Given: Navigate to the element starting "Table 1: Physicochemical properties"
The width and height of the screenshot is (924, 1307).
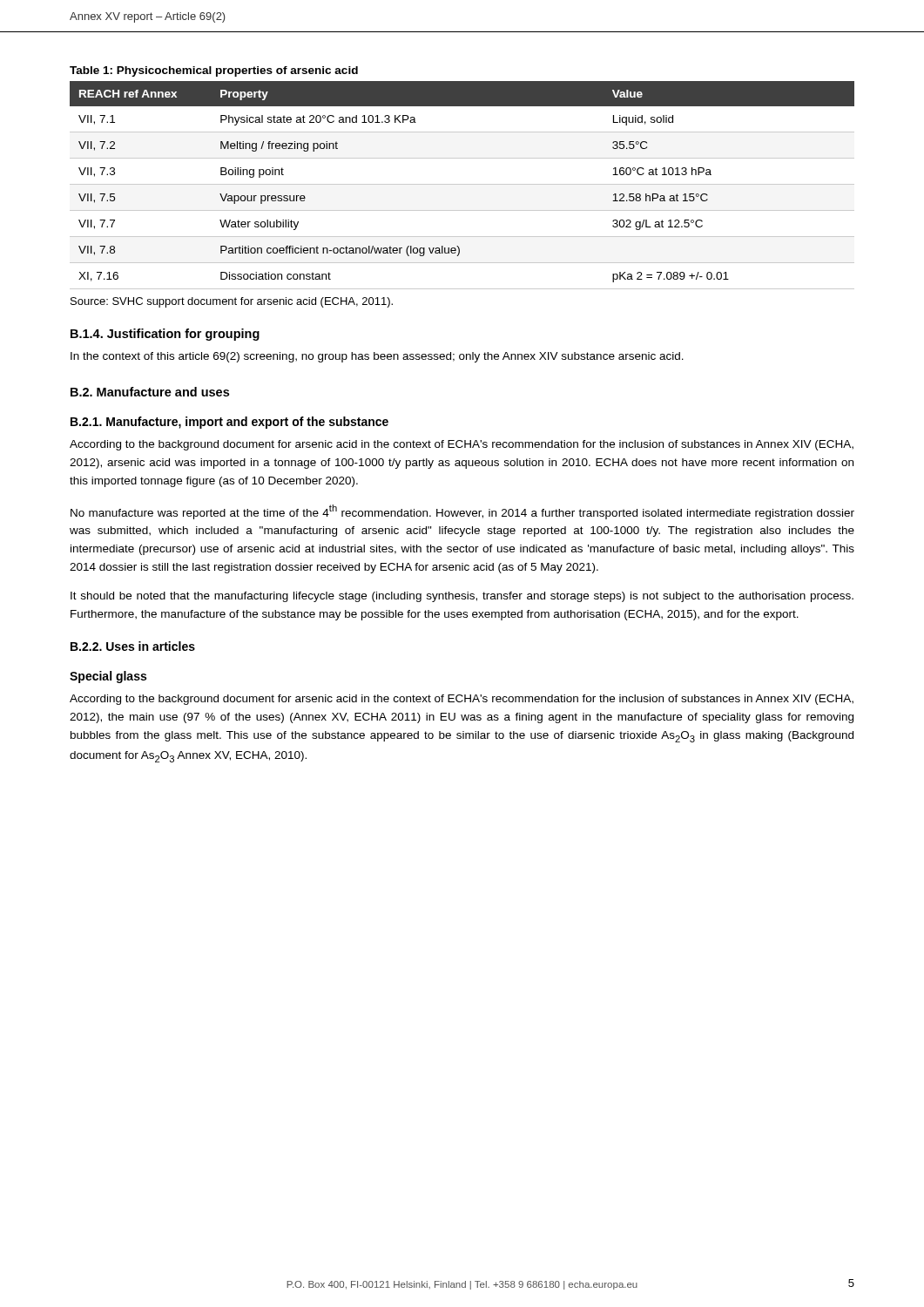Looking at the screenshot, I should pos(214,70).
